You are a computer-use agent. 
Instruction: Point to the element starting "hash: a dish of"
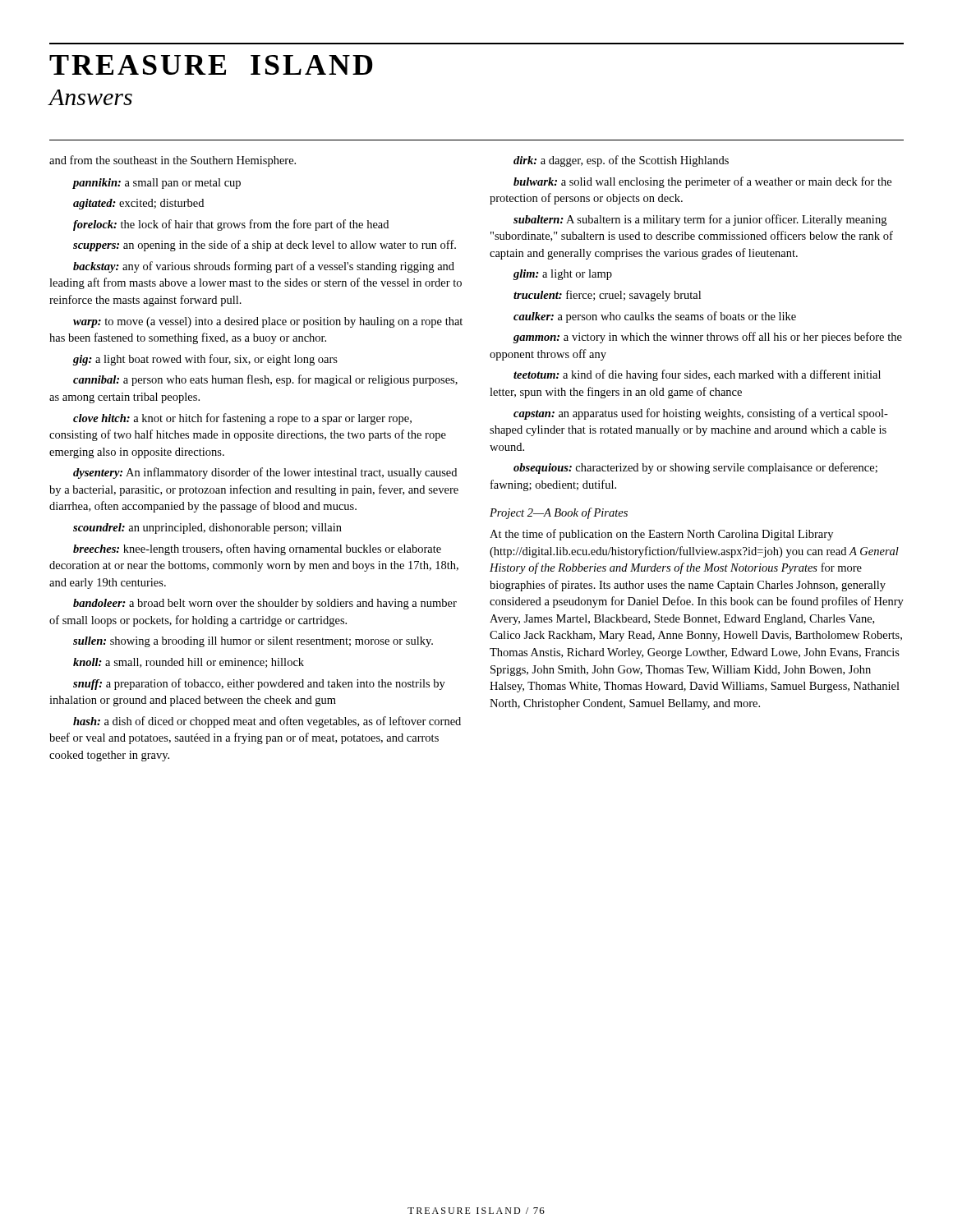(x=255, y=738)
